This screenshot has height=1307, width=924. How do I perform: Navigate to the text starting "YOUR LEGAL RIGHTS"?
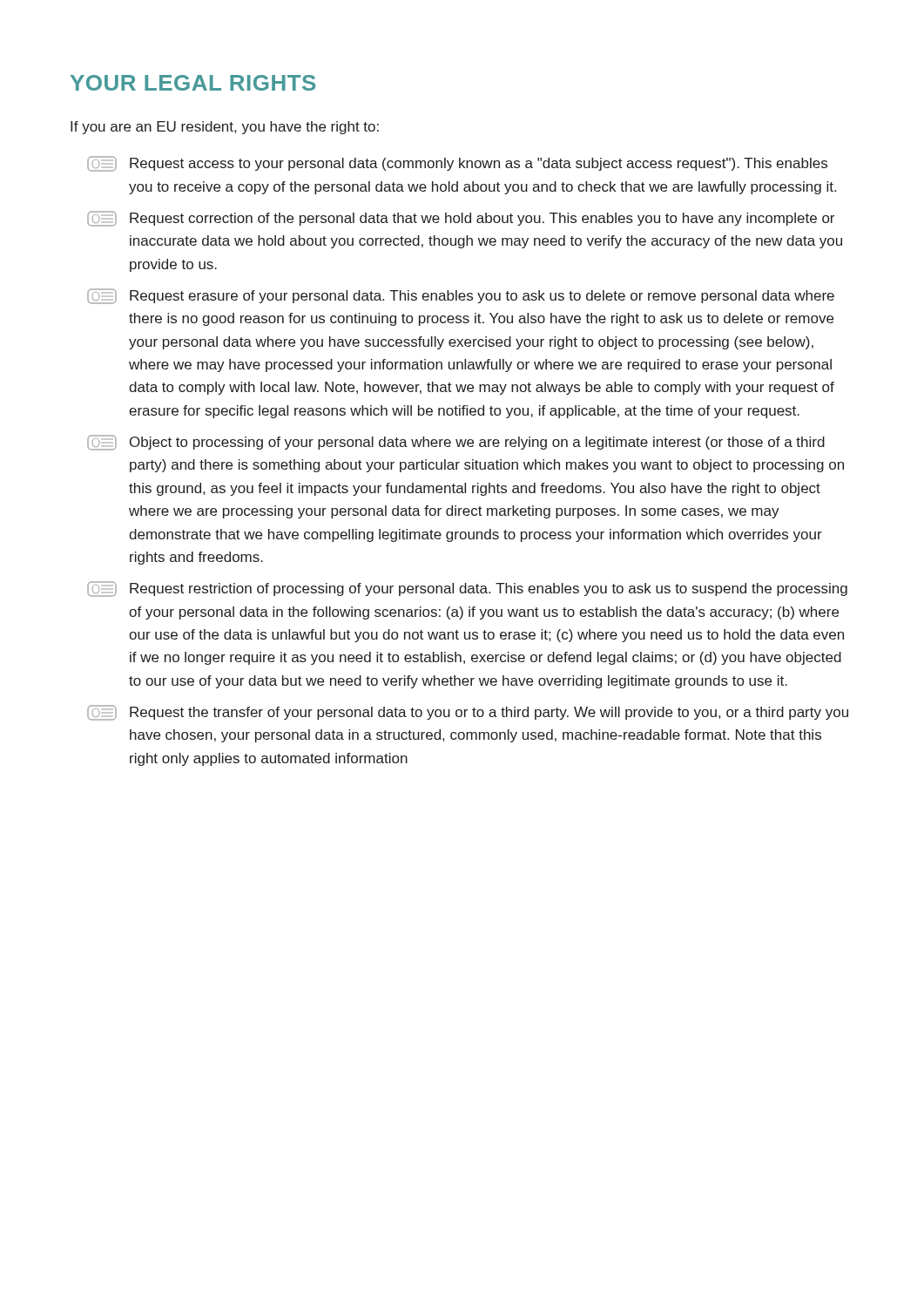193,83
